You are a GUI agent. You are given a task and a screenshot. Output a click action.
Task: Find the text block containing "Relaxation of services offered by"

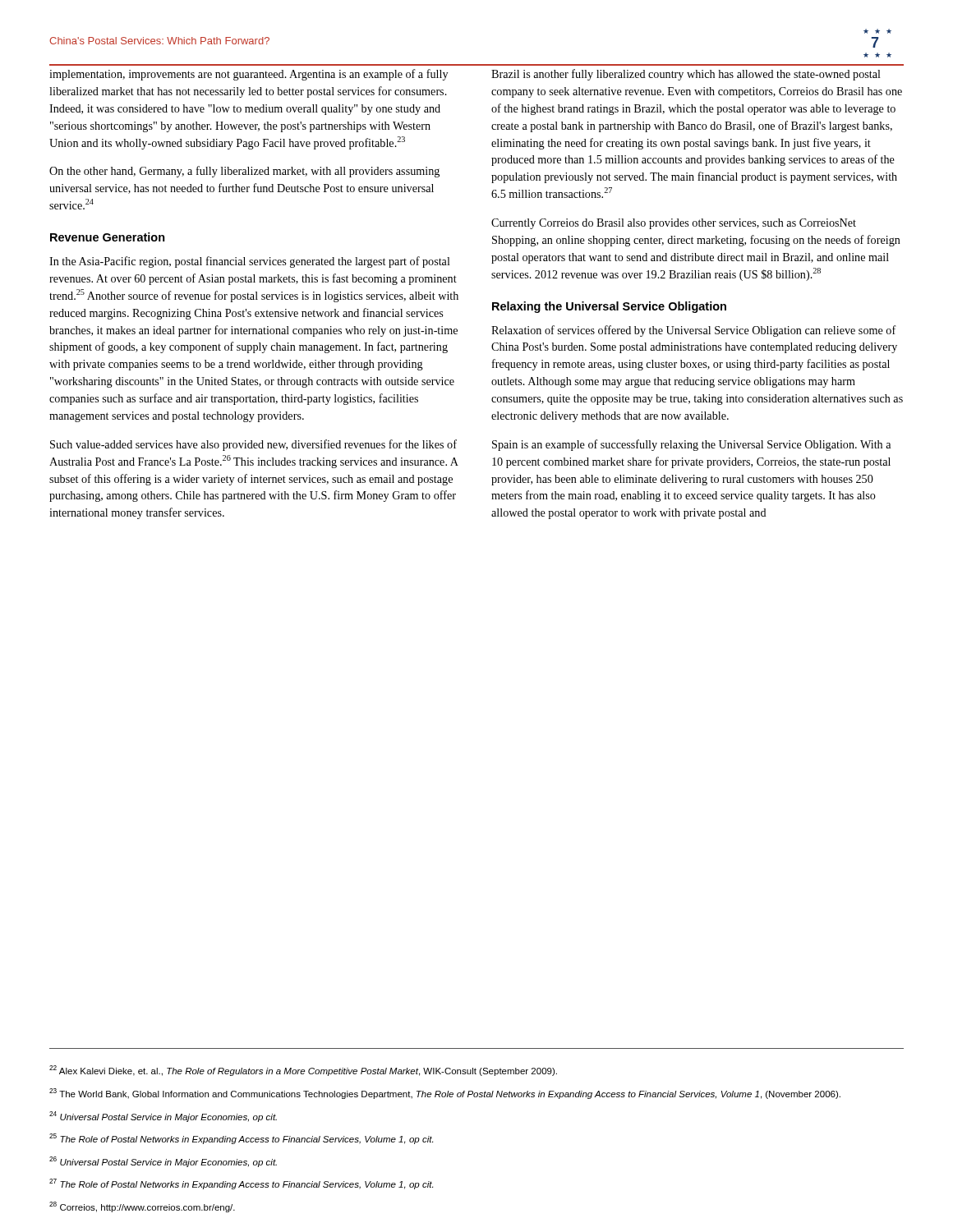698,373
